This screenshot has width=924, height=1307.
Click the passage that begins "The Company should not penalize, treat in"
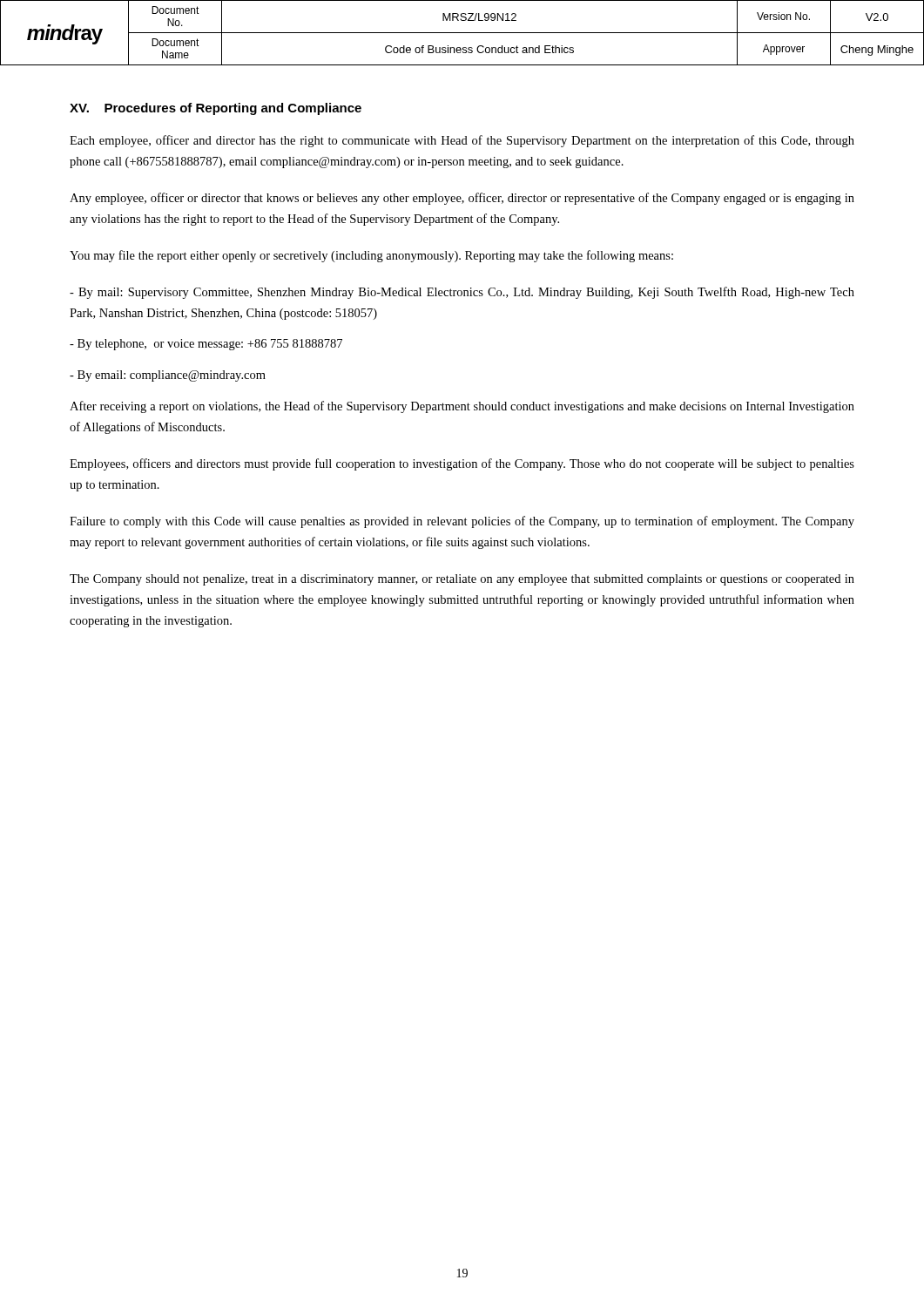462,599
